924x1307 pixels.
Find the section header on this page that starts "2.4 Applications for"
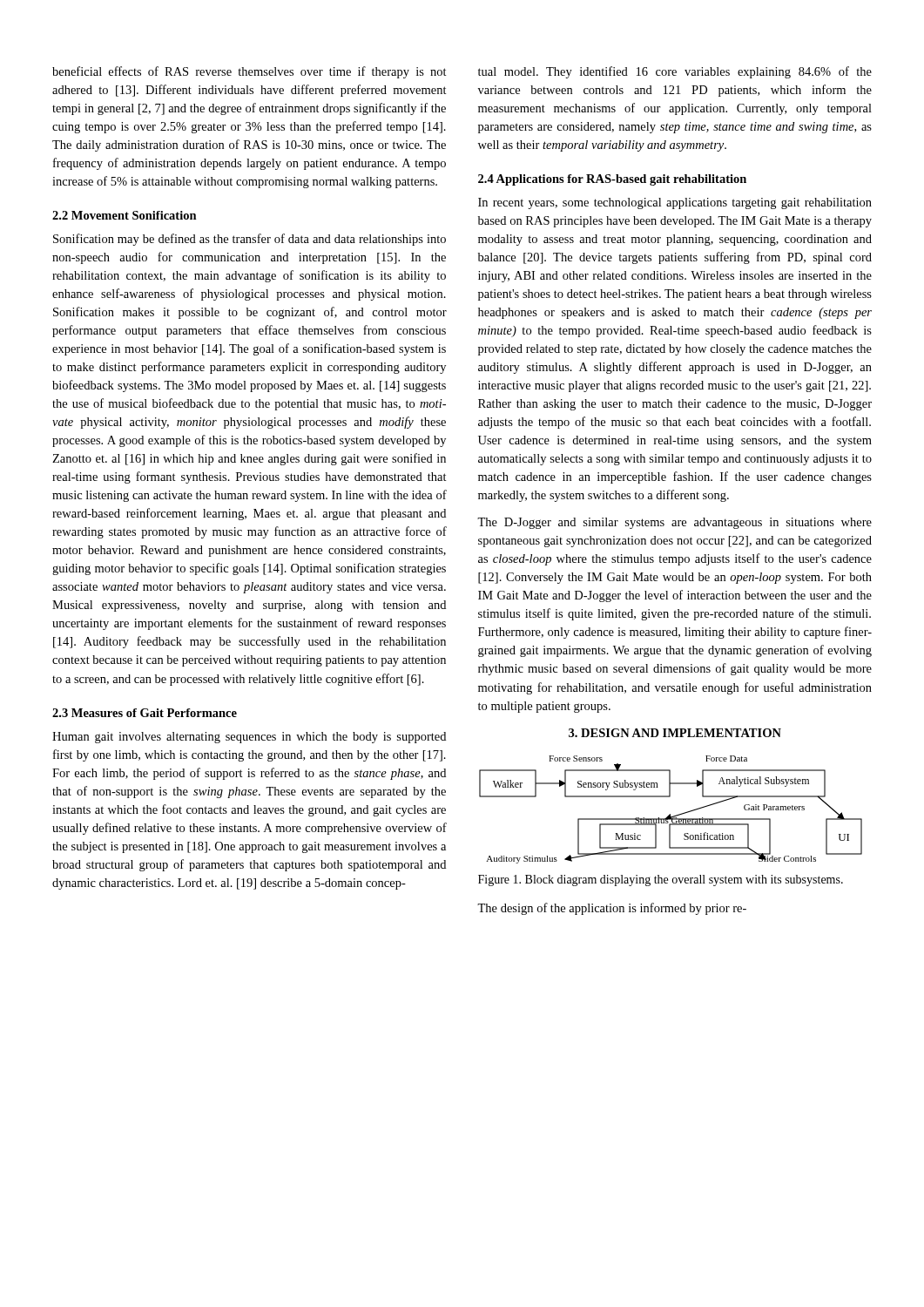click(612, 179)
